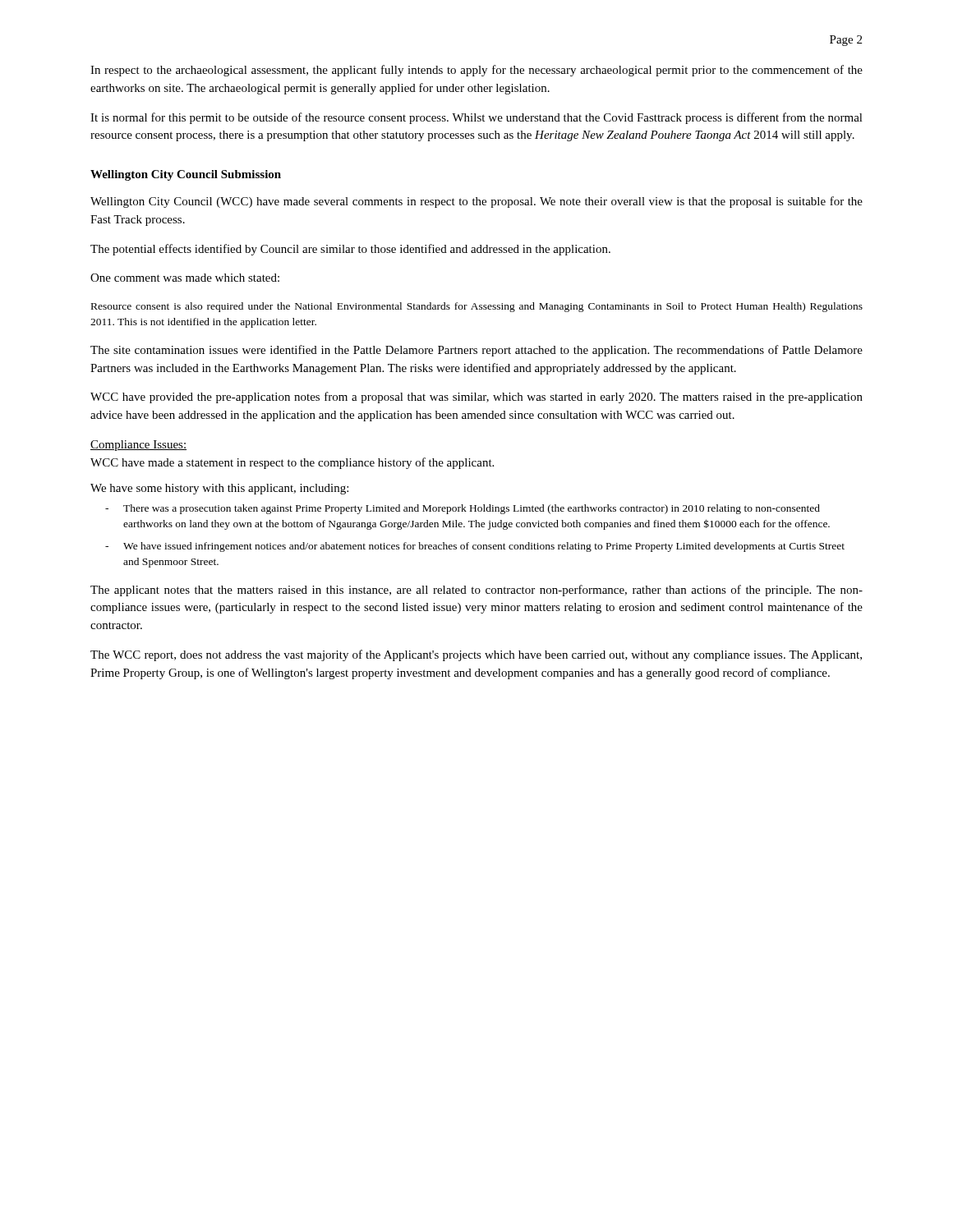The width and height of the screenshot is (953, 1232).
Task: Locate the text starting "The site contamination issues were identified in"
Action: 476,359
